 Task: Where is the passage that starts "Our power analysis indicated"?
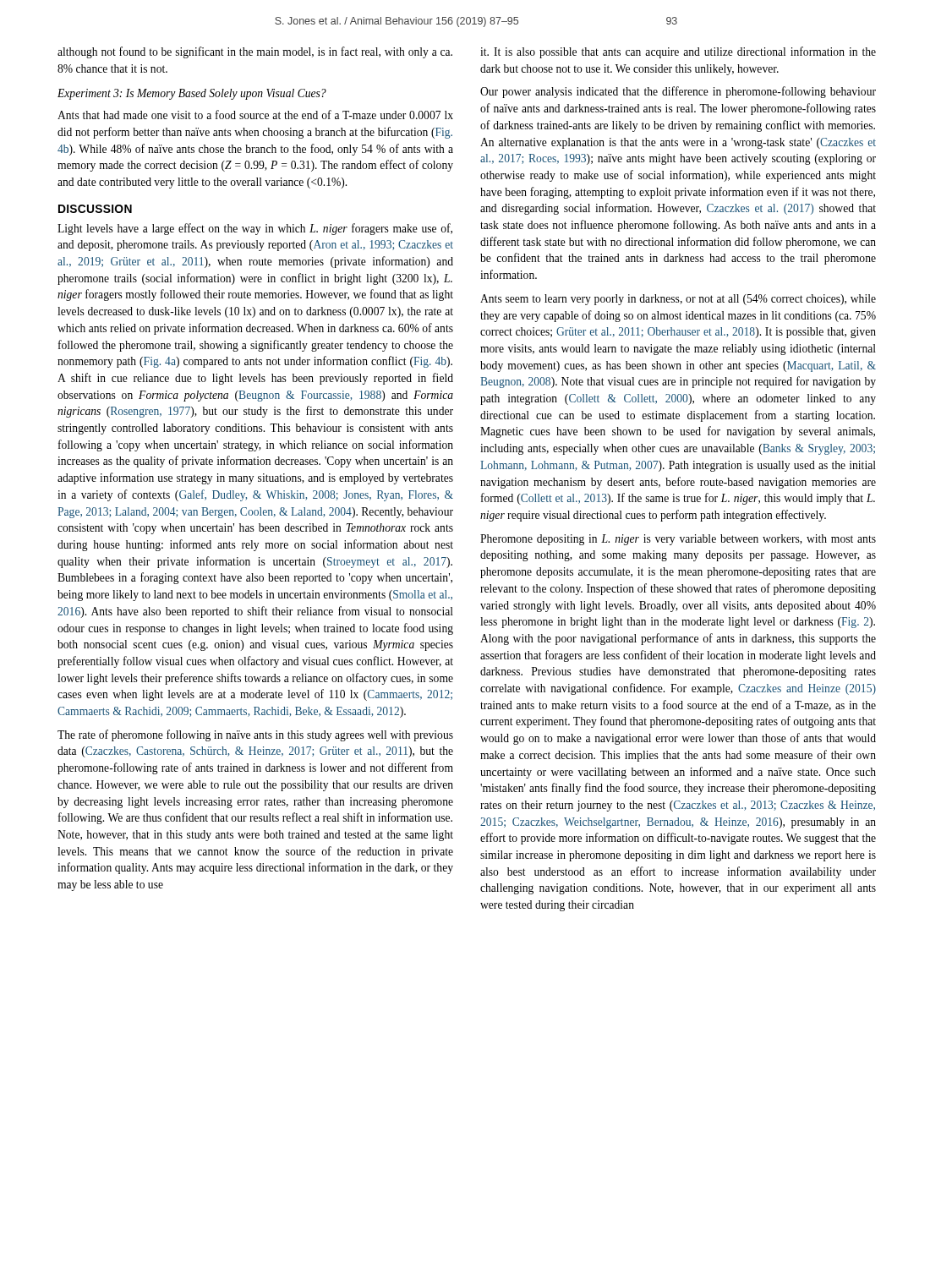pos(678,184)
